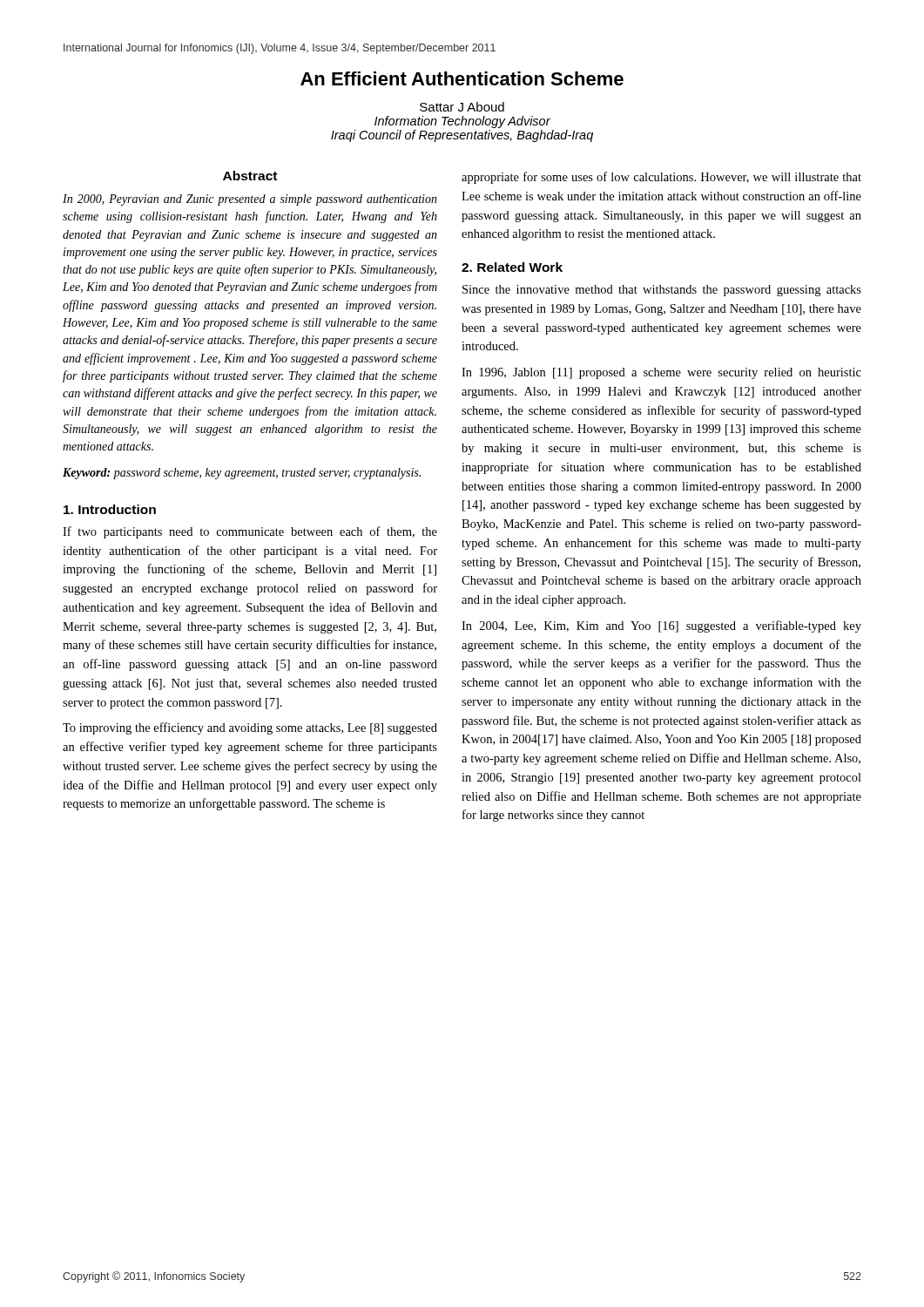Locate the text "2. Related Work"
Screen dimensions: 1307x924
click(512, 267)
